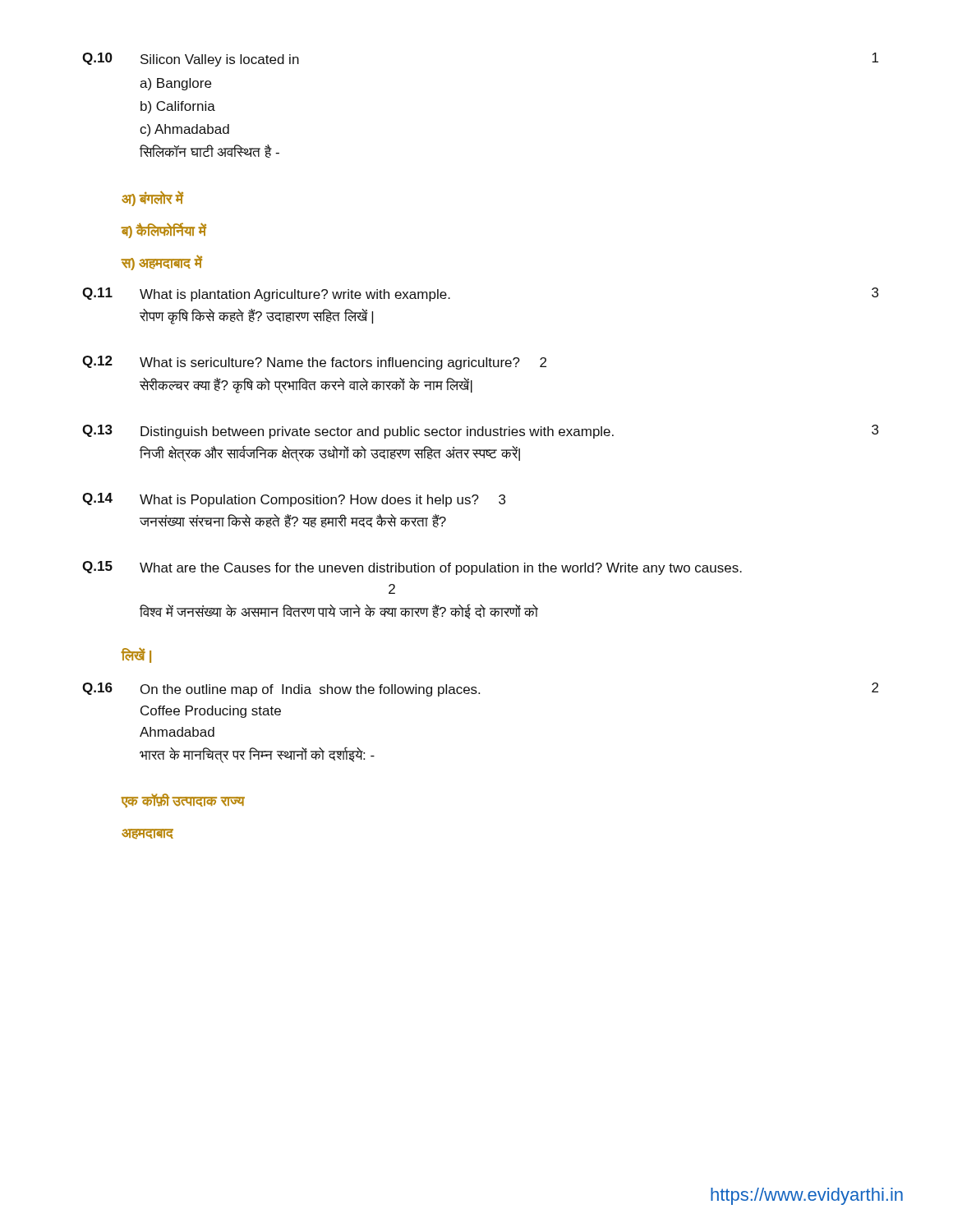This screenshot has width=953, height=1232.
Task: Locate the block of text that opens with "Q.10 Silicon Valley is located"
Action: click(x=101, y=60)
